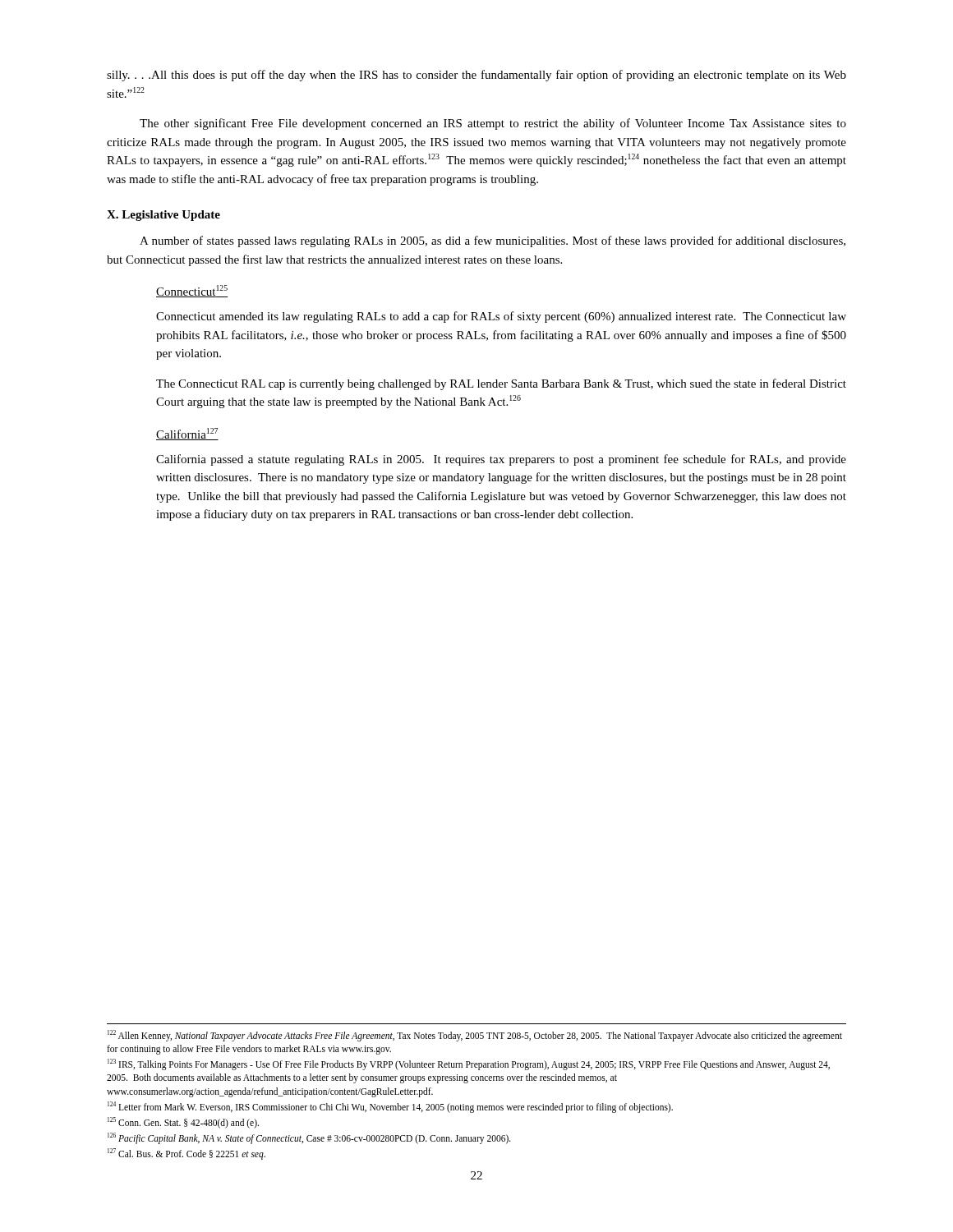Select the element starting "126 Pacific Capital Bank, NA"
The height and width of the screenshot is (1232, 953).
point(309,1138)
